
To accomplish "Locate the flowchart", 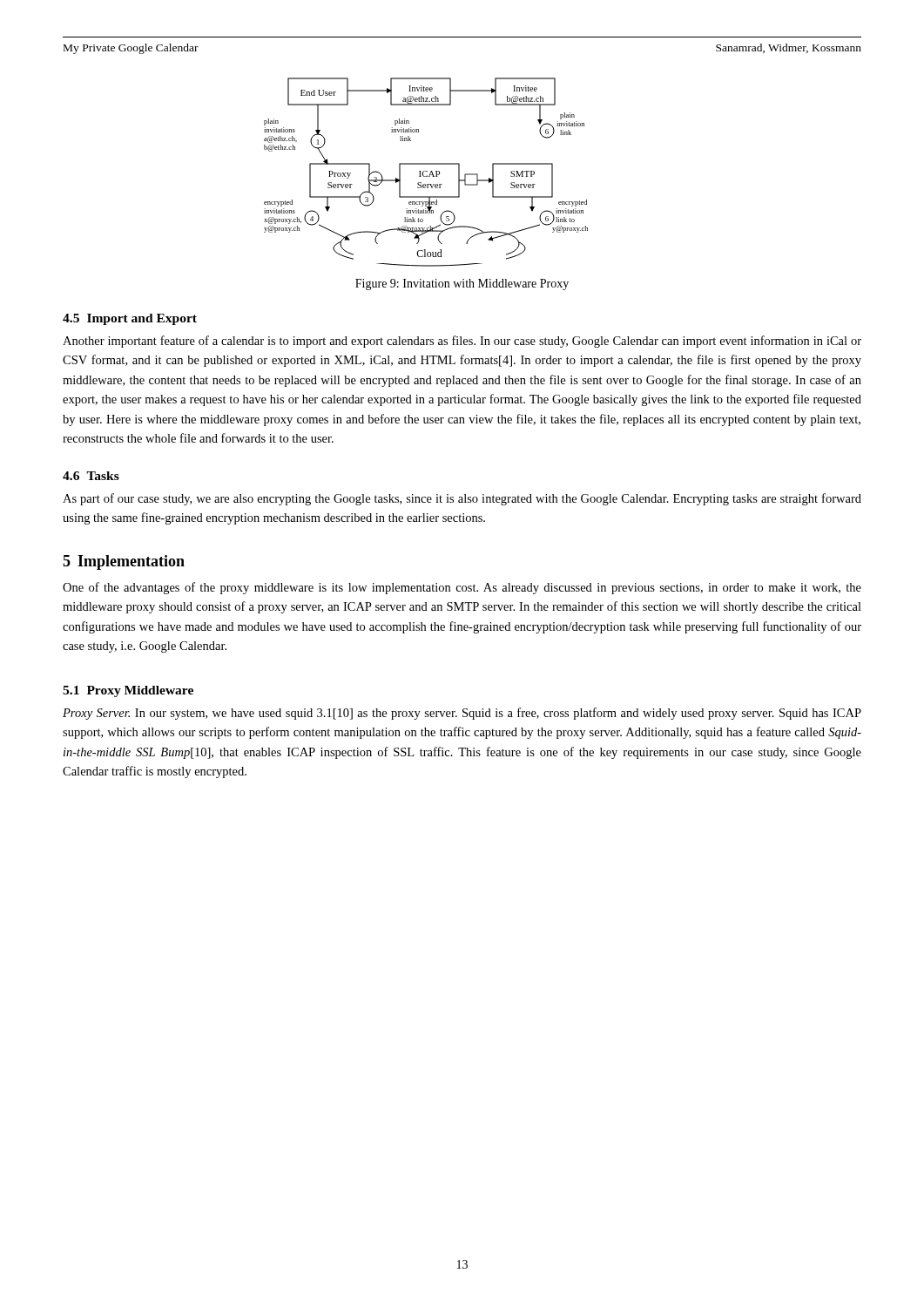I will 462,170.
